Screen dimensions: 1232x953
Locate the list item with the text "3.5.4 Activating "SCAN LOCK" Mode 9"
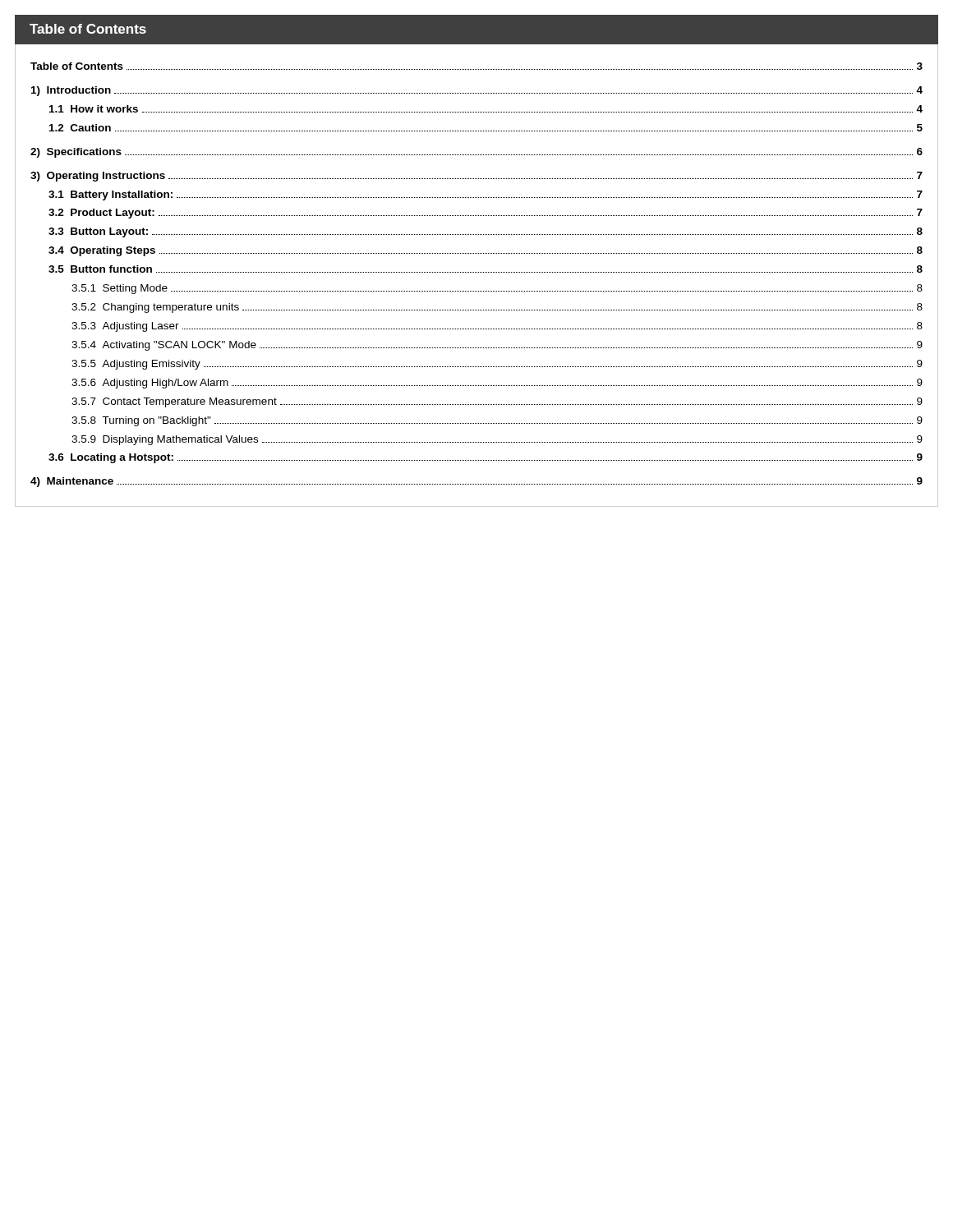497,345
